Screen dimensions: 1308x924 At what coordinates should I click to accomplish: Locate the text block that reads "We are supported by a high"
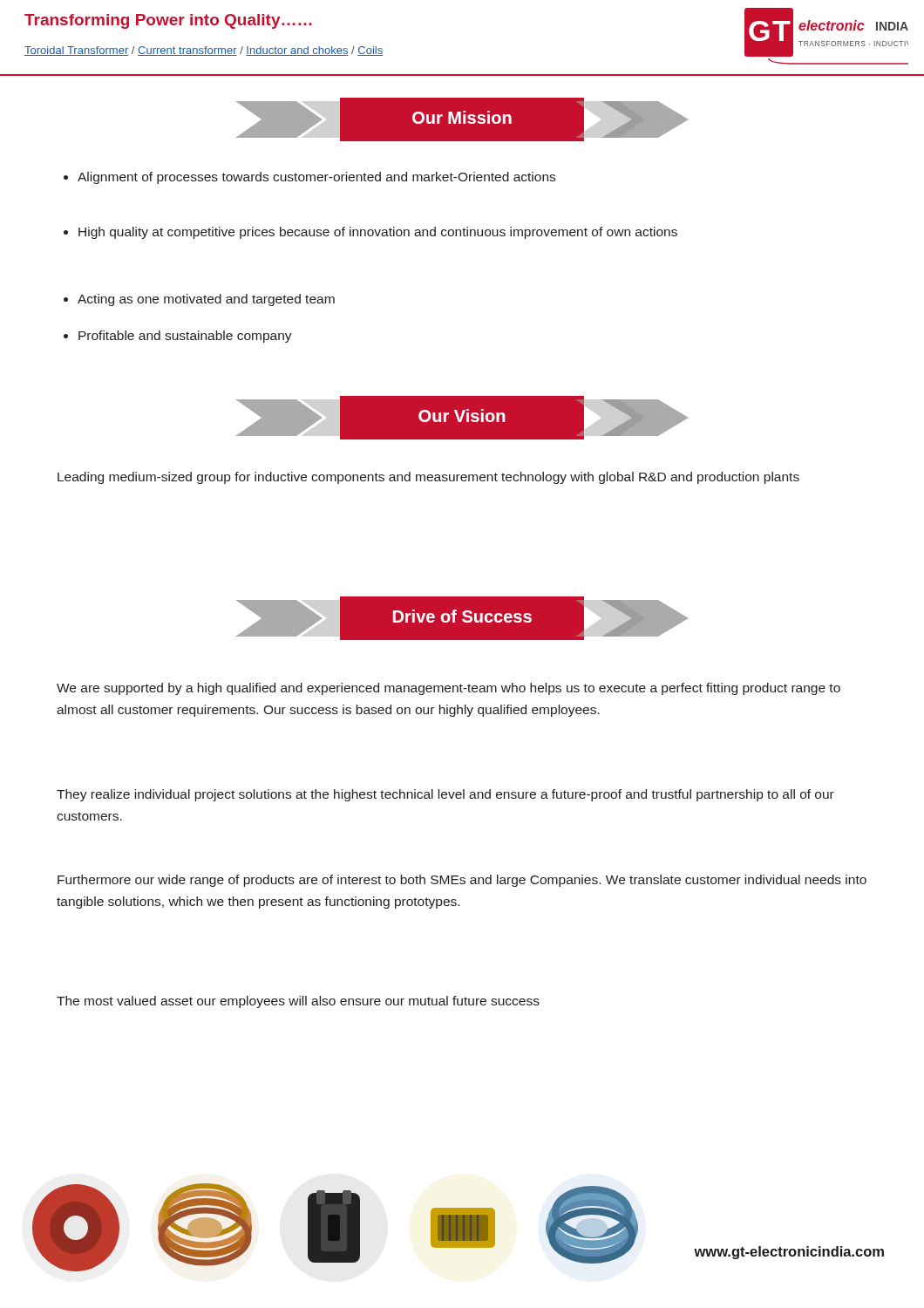(449, 699)
